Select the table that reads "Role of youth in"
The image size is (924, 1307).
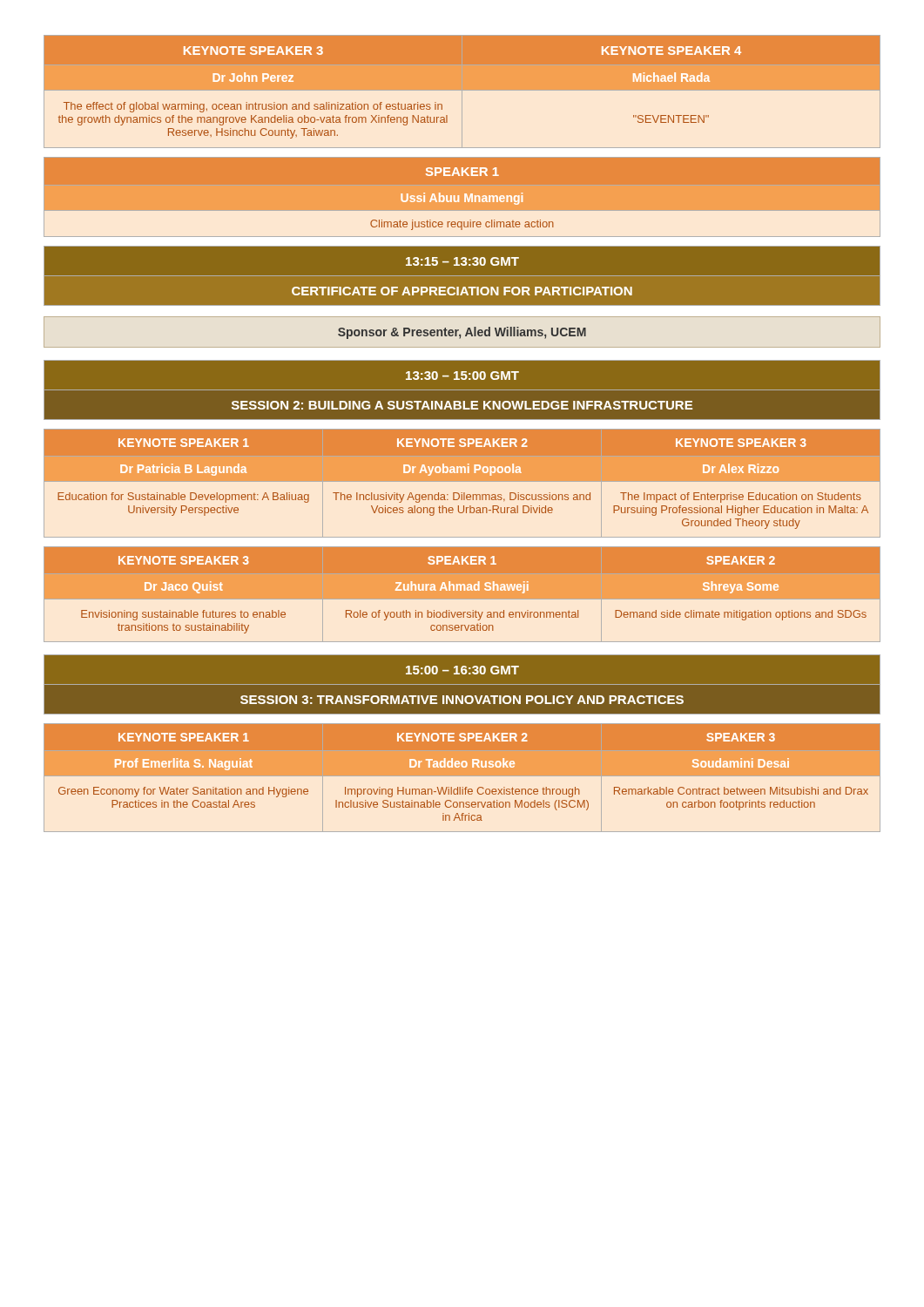(462, 594)
